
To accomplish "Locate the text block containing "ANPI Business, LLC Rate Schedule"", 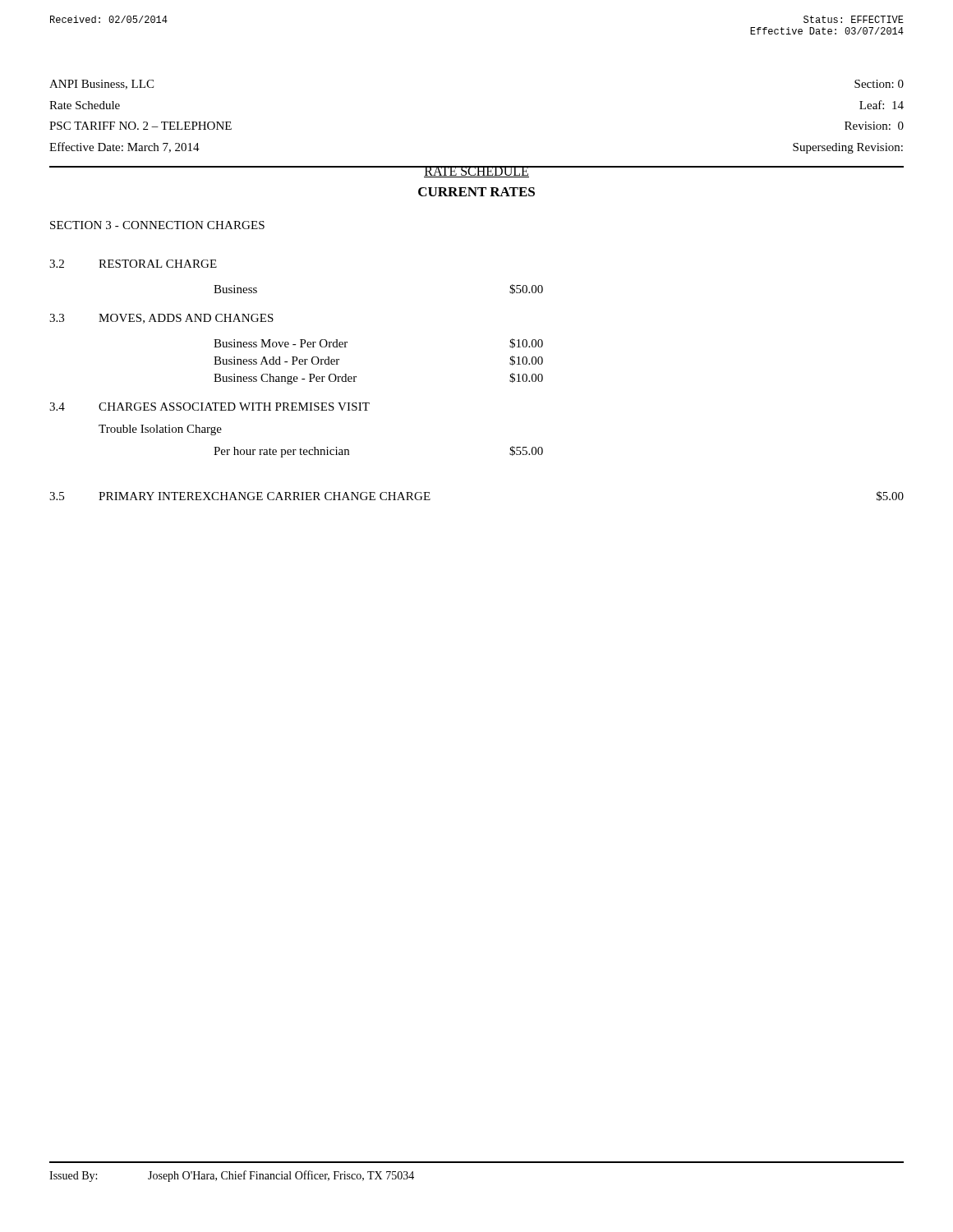I will click(141, 115).
